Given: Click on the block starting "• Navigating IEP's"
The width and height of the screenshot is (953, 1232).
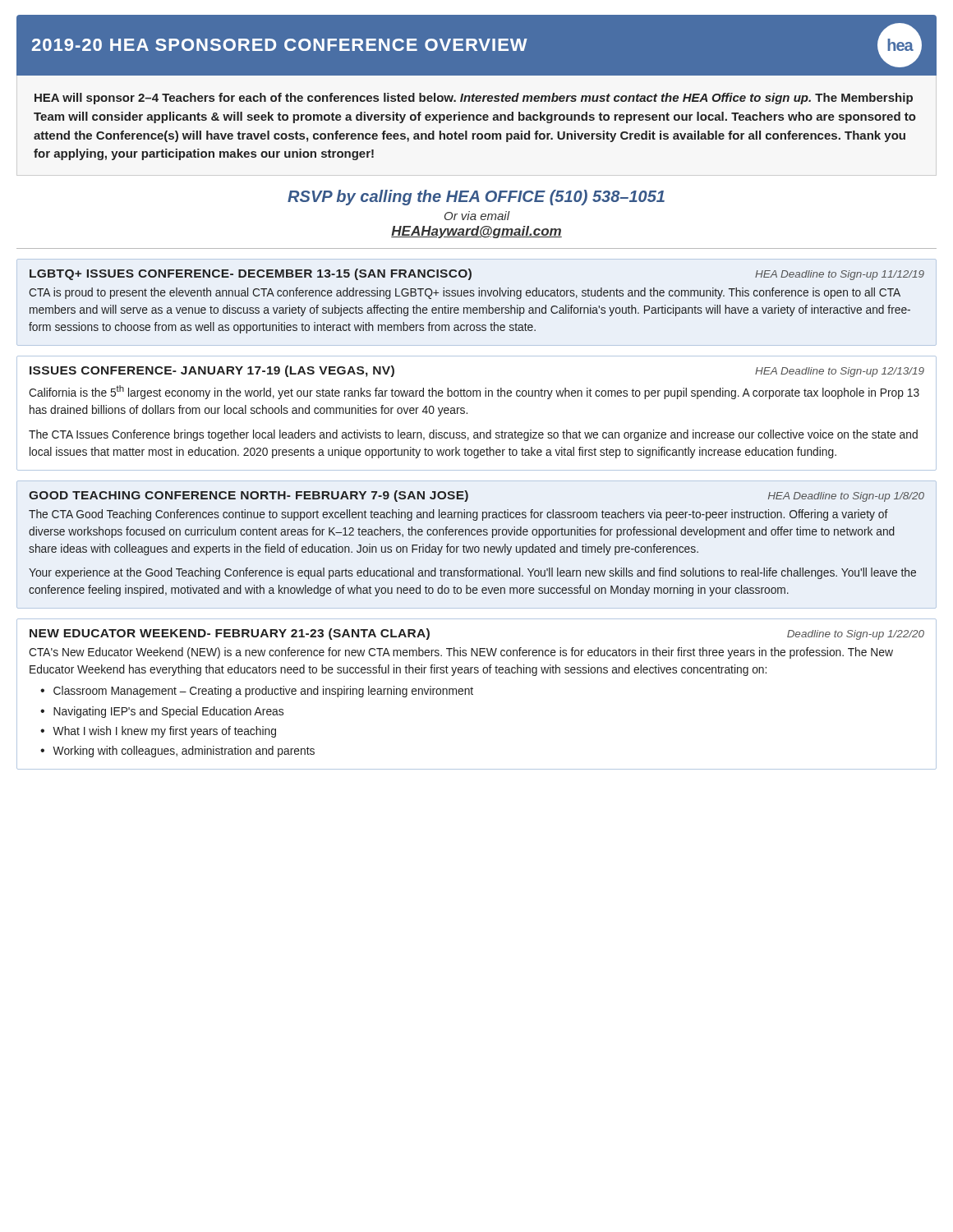Looking at the screenshot, I should coord(162,712).
